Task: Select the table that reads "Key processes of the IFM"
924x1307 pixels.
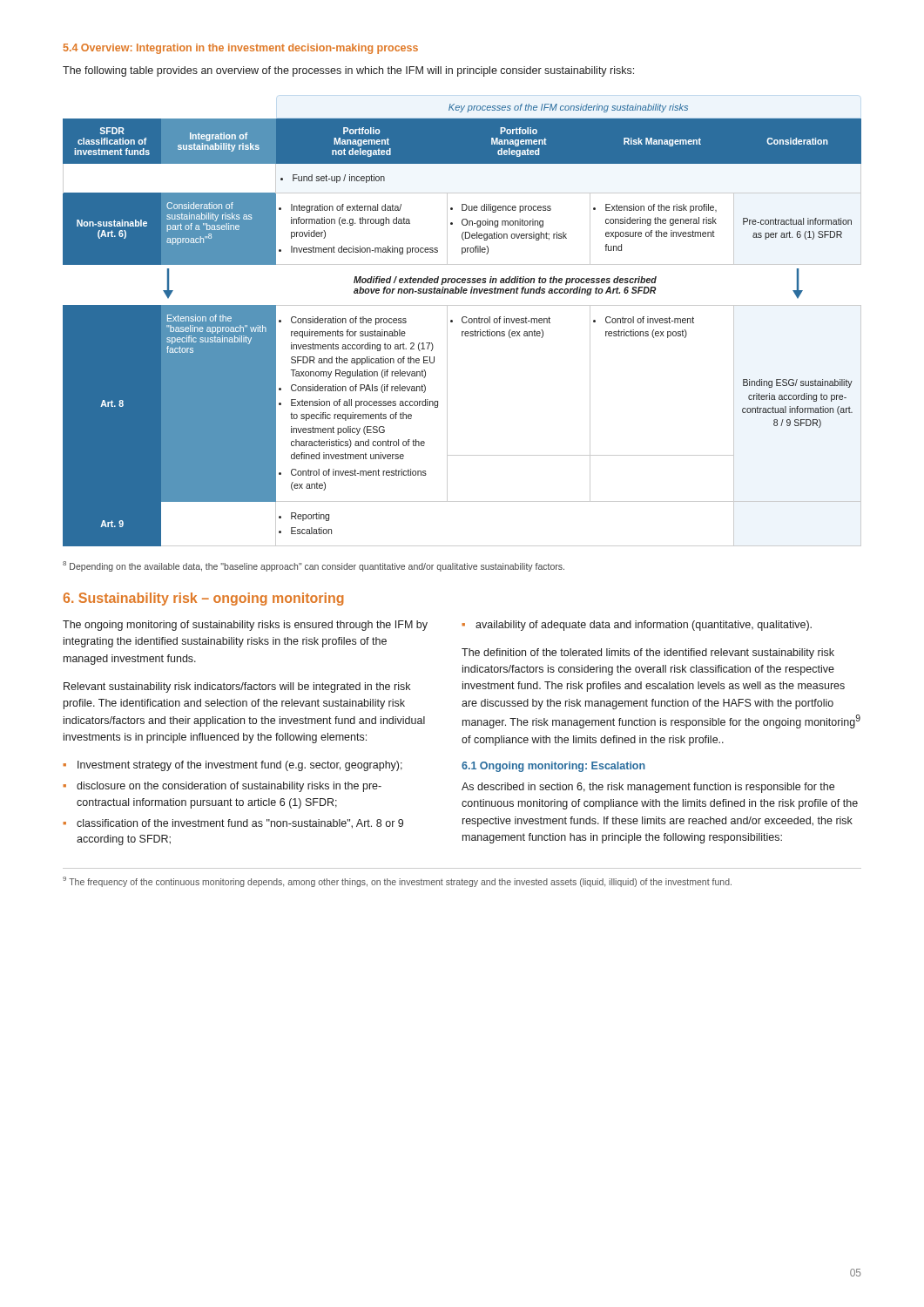Action: (x=462, y=321)
